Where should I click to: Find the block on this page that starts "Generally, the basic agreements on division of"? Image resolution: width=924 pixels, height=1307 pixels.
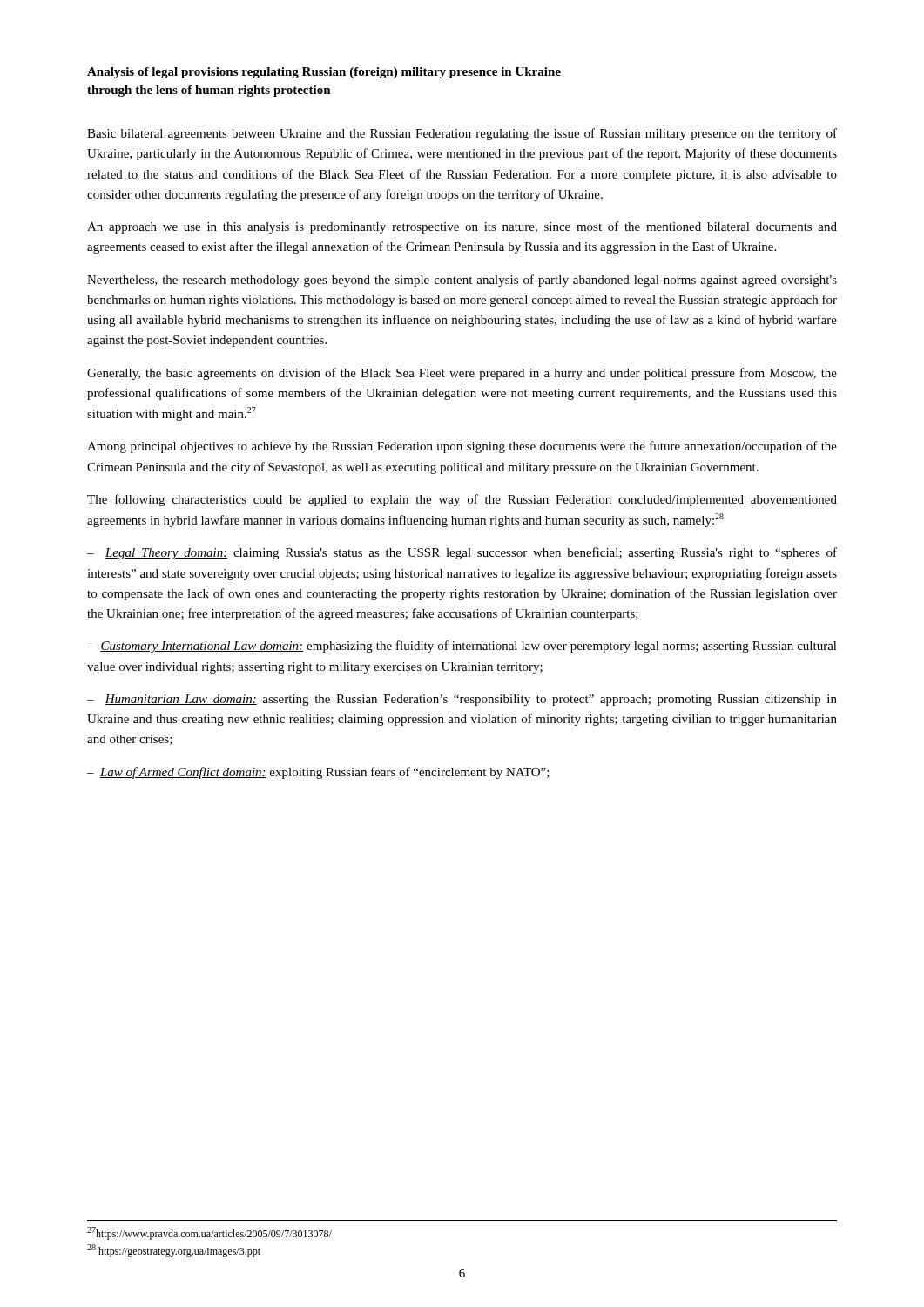point(462,393)
